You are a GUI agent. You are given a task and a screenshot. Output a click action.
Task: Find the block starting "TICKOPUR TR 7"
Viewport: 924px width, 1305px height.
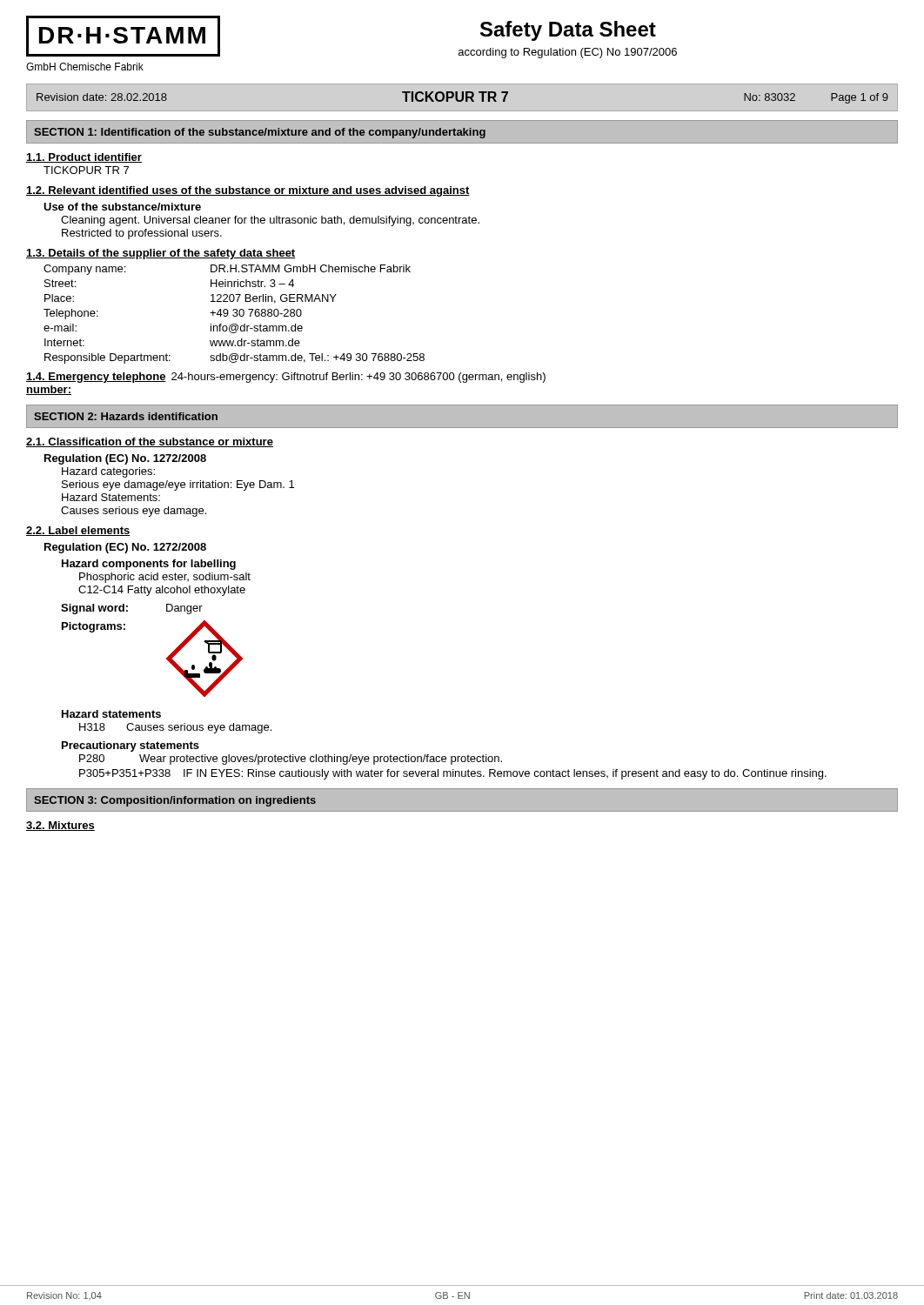86,170
